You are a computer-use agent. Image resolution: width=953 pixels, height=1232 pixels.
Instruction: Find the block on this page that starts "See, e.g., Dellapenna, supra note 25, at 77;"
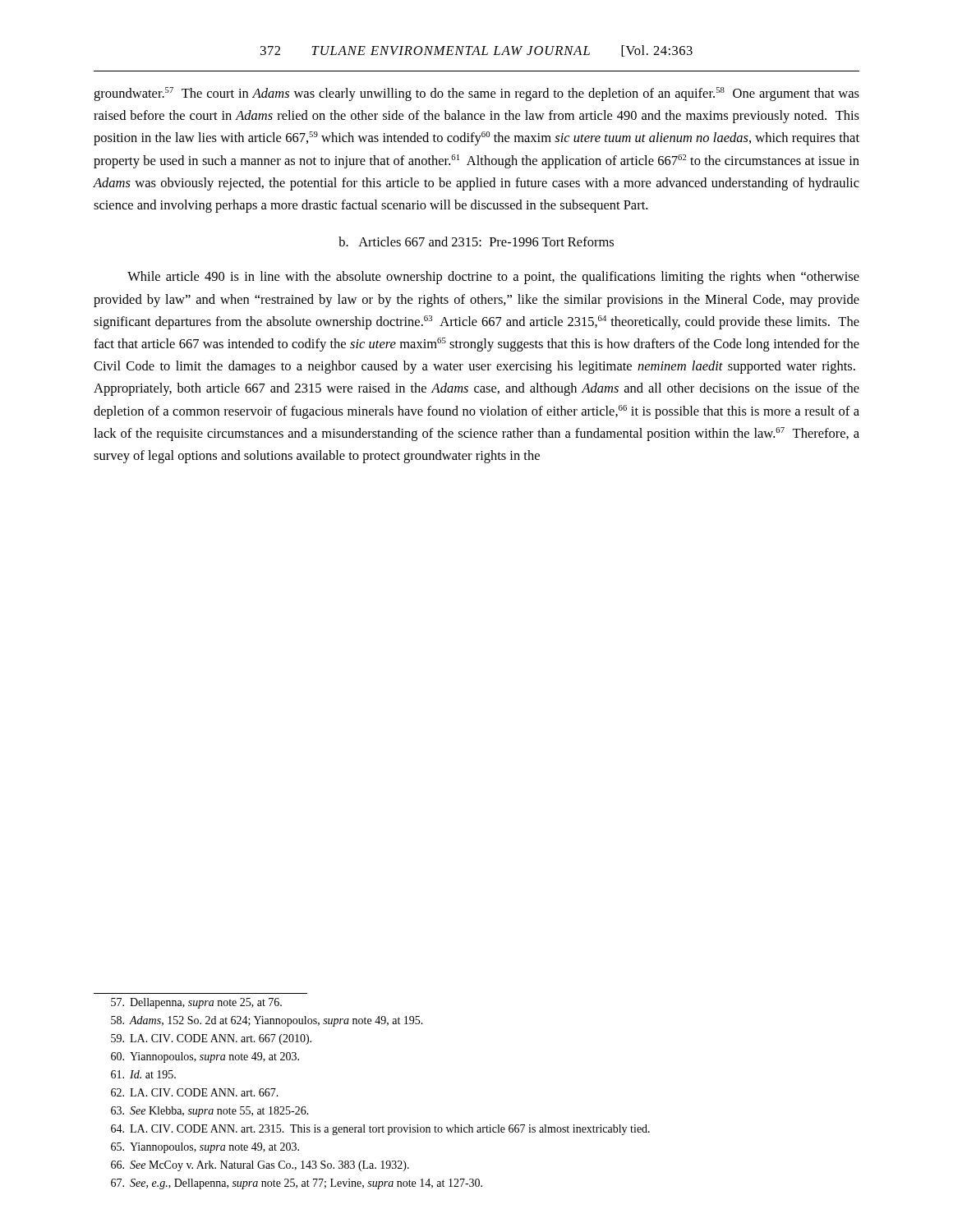(476, 1183)
